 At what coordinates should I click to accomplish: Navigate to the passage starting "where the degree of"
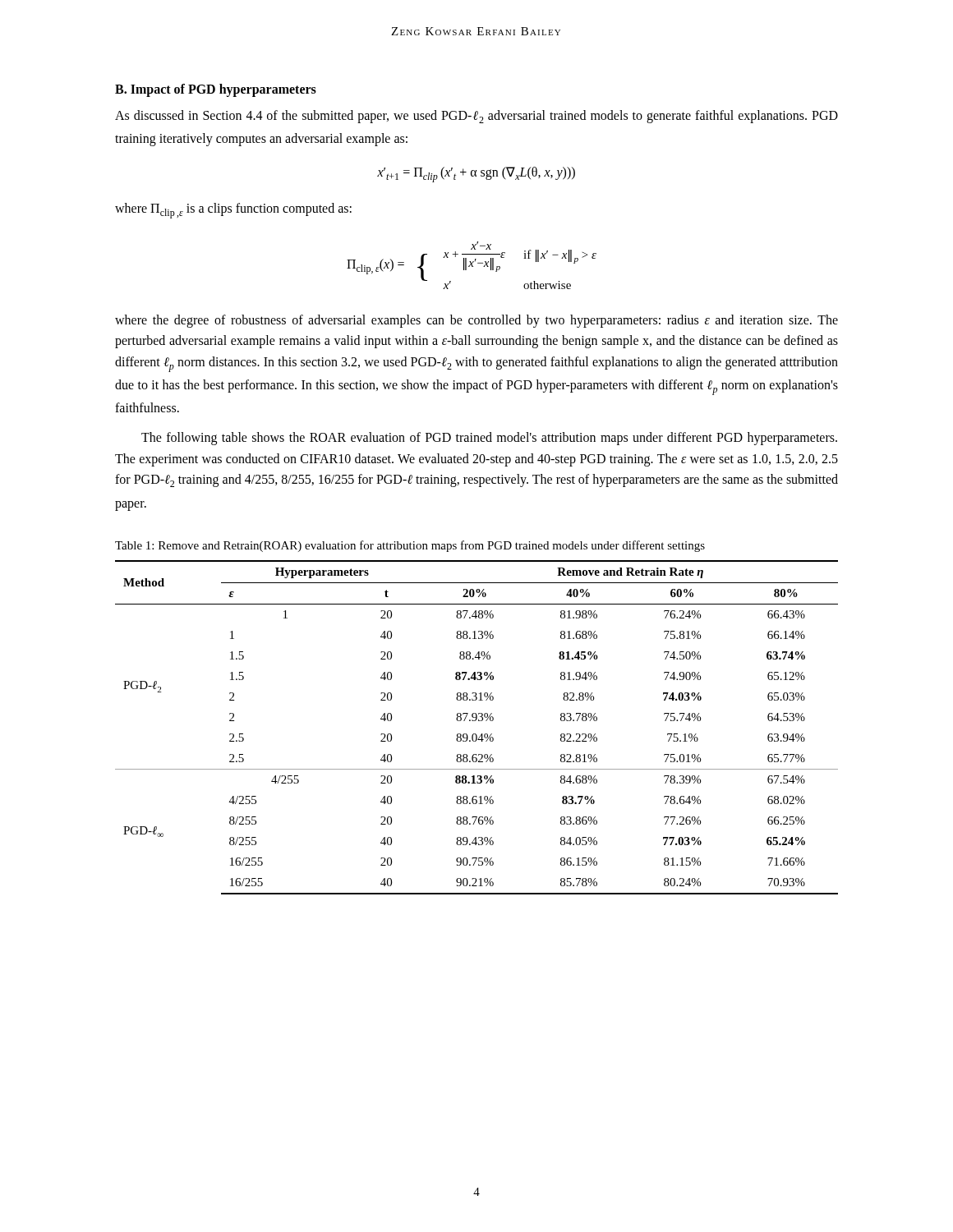tap(476, 321)
